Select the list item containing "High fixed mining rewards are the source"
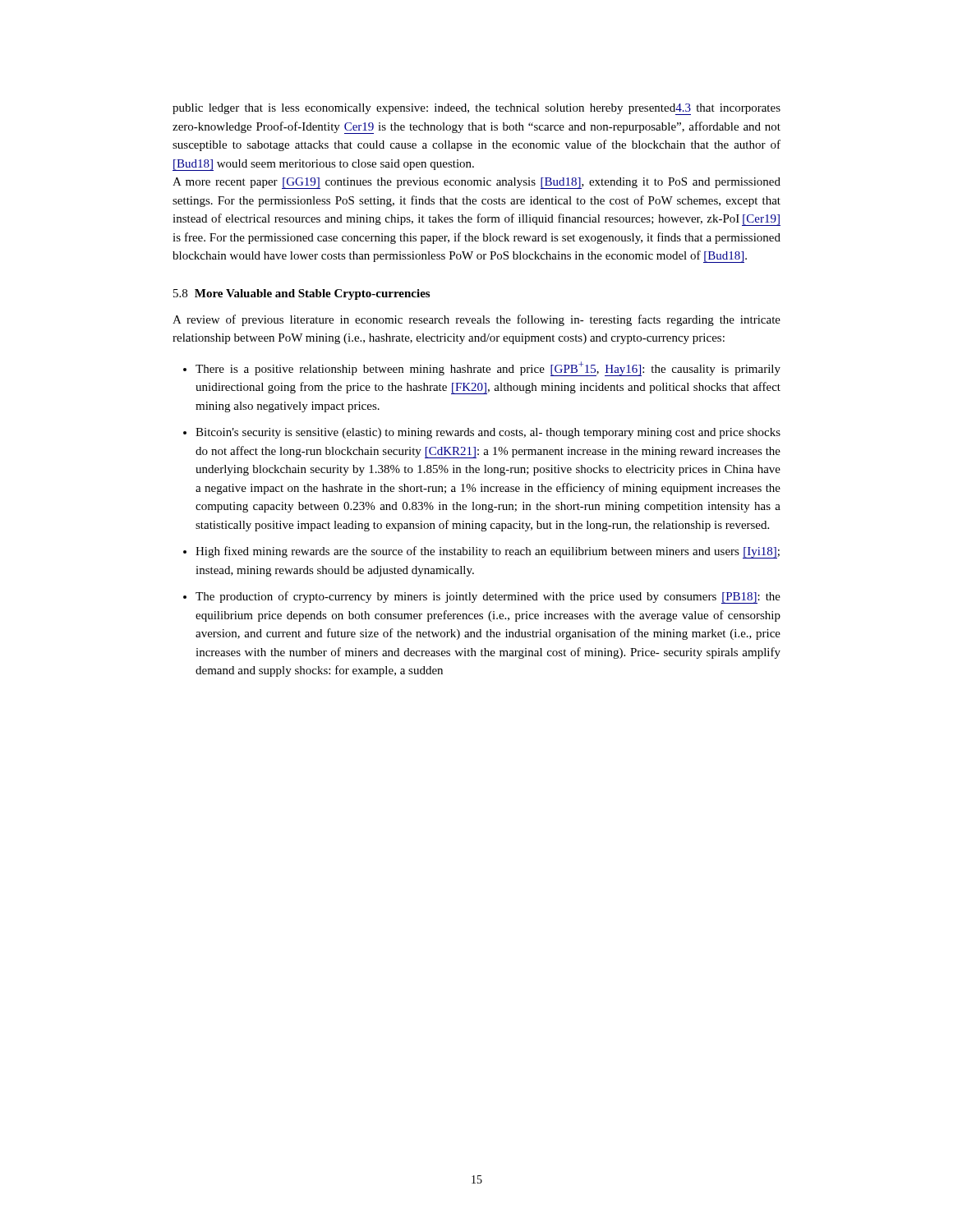 pos(488,560)
